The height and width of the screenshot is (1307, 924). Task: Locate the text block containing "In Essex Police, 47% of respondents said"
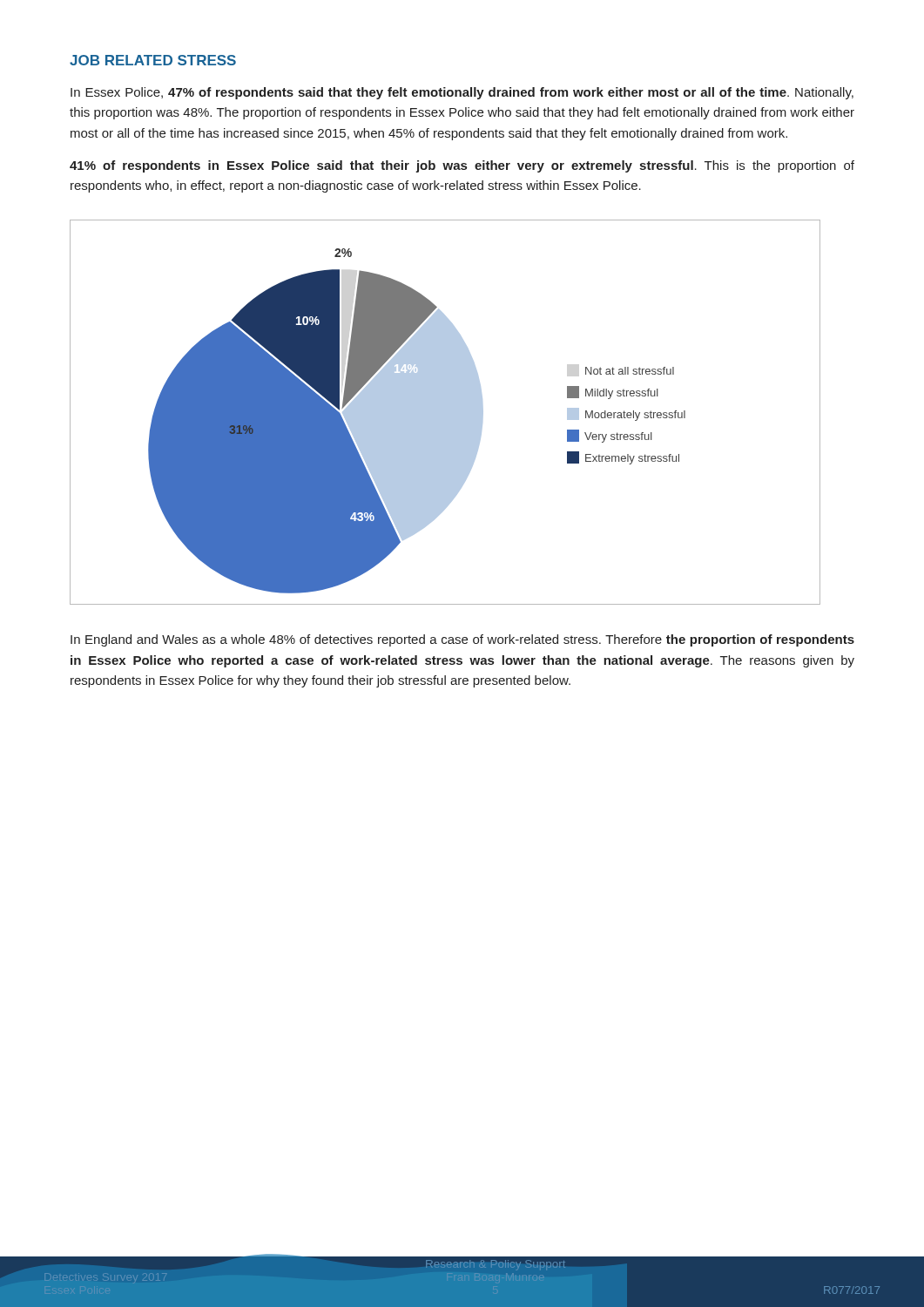(x=462, y=112)
